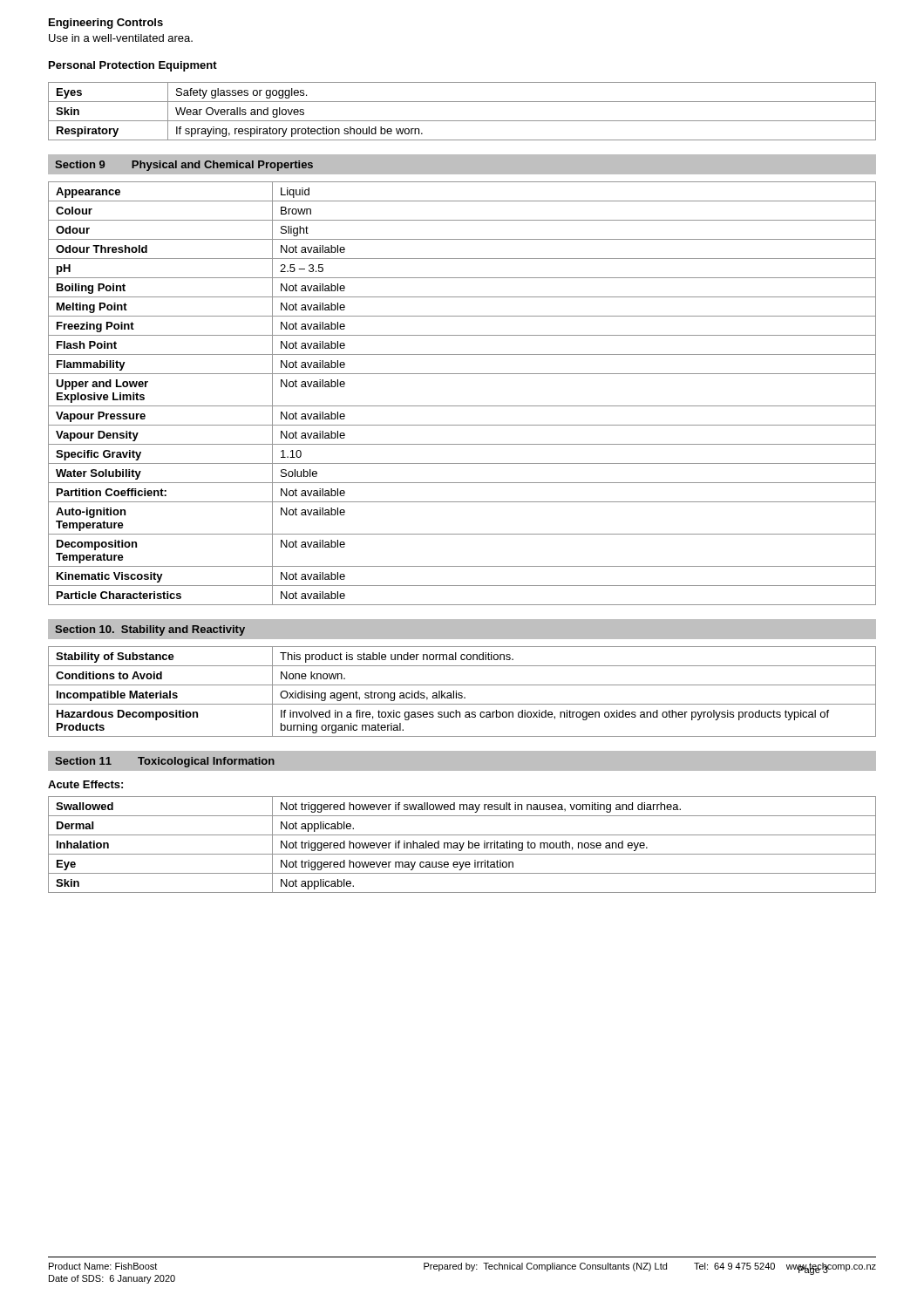This screenshot has width=924, height=1308.
Task: Click on the table containing "Not triggered however if"
Action: (462, 845)
